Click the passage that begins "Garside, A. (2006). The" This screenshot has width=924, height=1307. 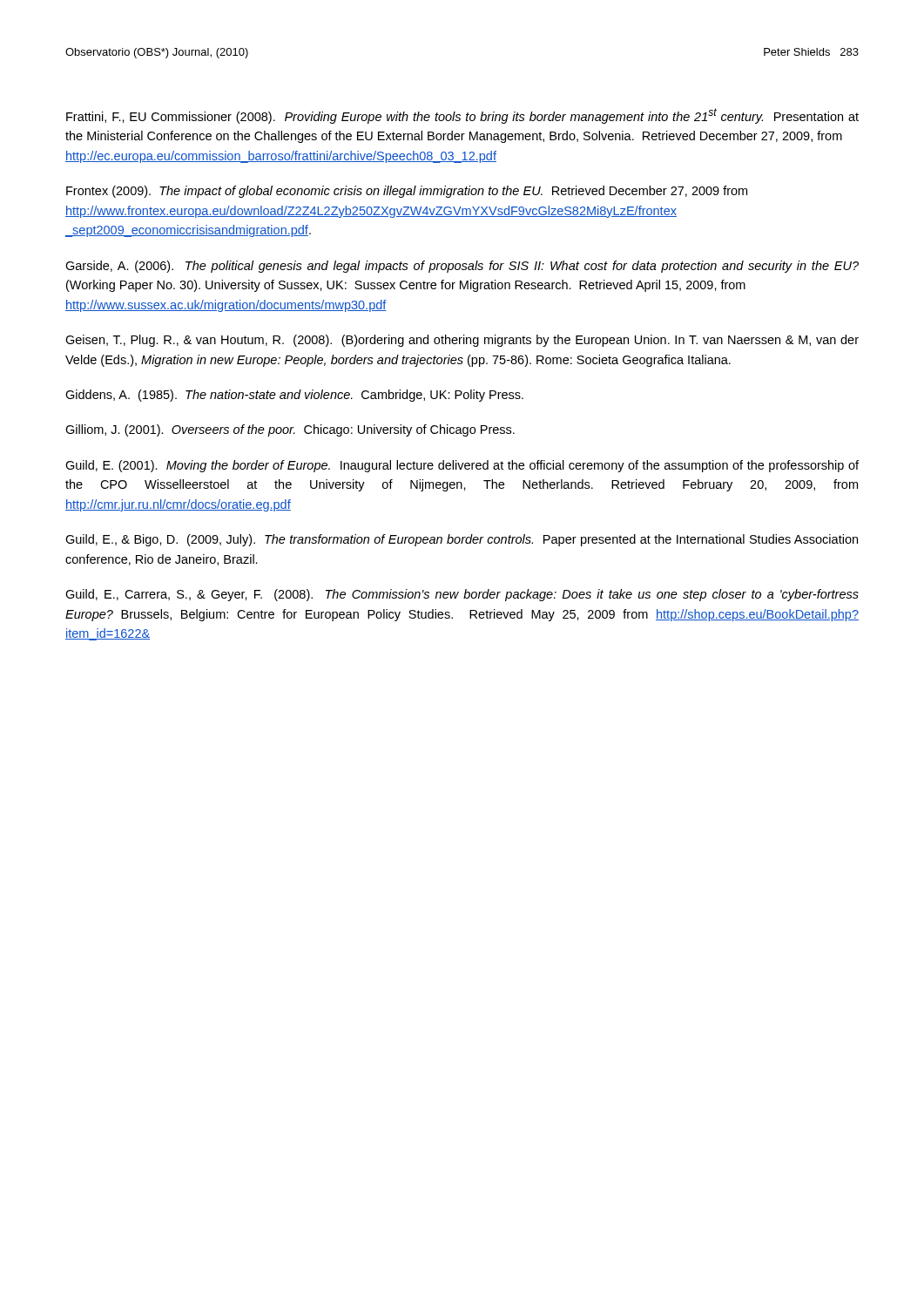[x=462, y=285]
